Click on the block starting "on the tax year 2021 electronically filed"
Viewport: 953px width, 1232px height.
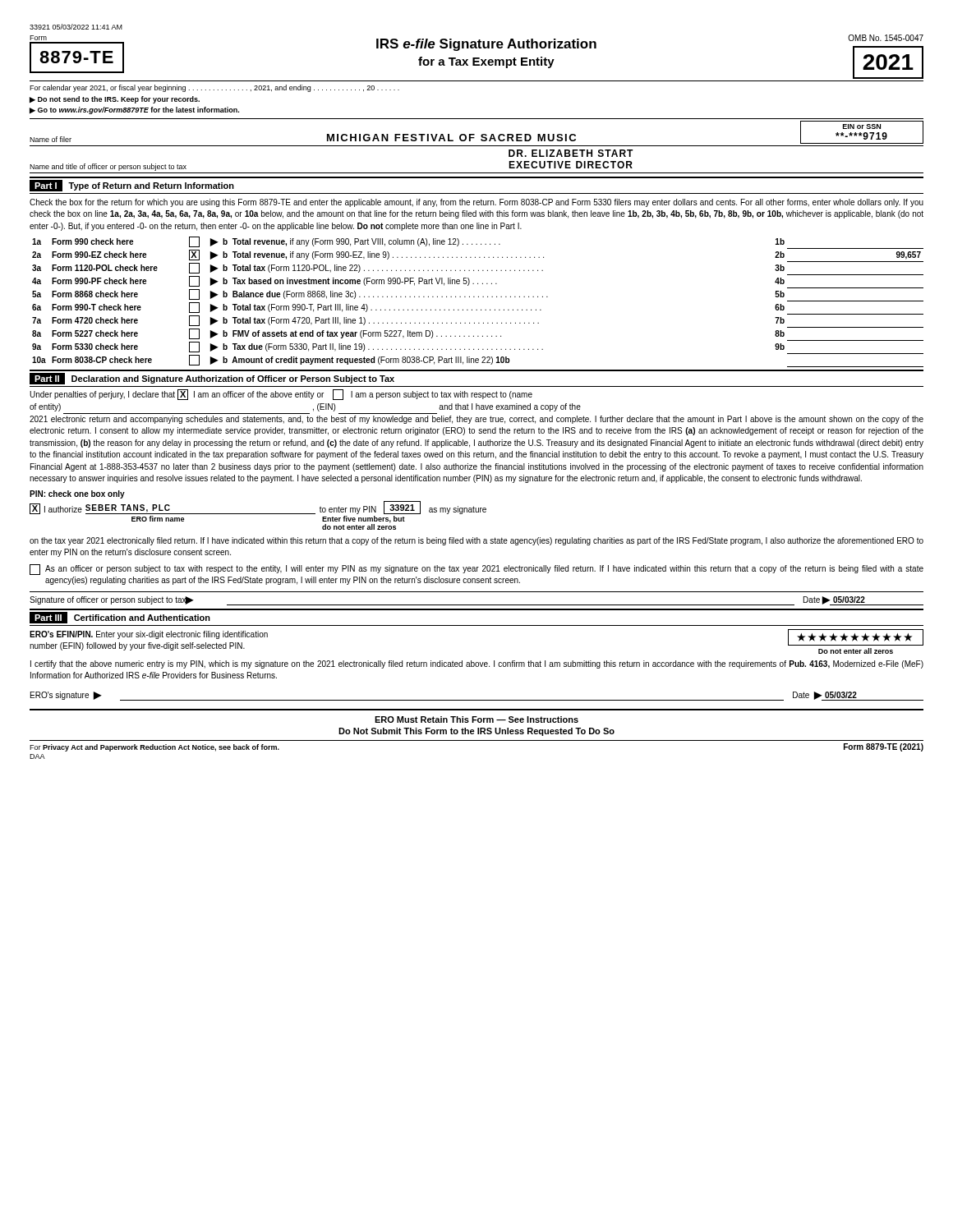pos(476,546)
